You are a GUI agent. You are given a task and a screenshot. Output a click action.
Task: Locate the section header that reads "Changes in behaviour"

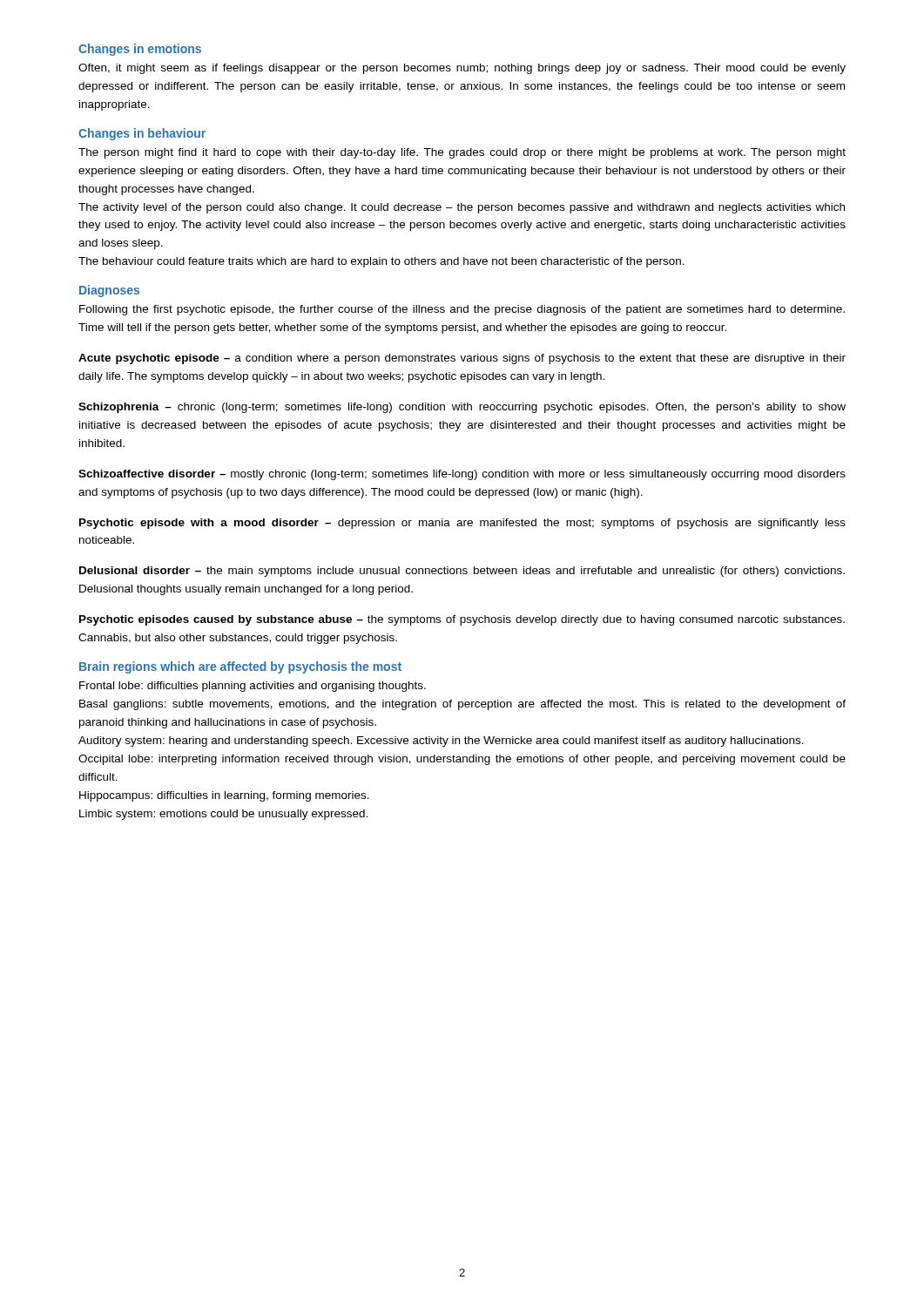click(x=142, y=133)
